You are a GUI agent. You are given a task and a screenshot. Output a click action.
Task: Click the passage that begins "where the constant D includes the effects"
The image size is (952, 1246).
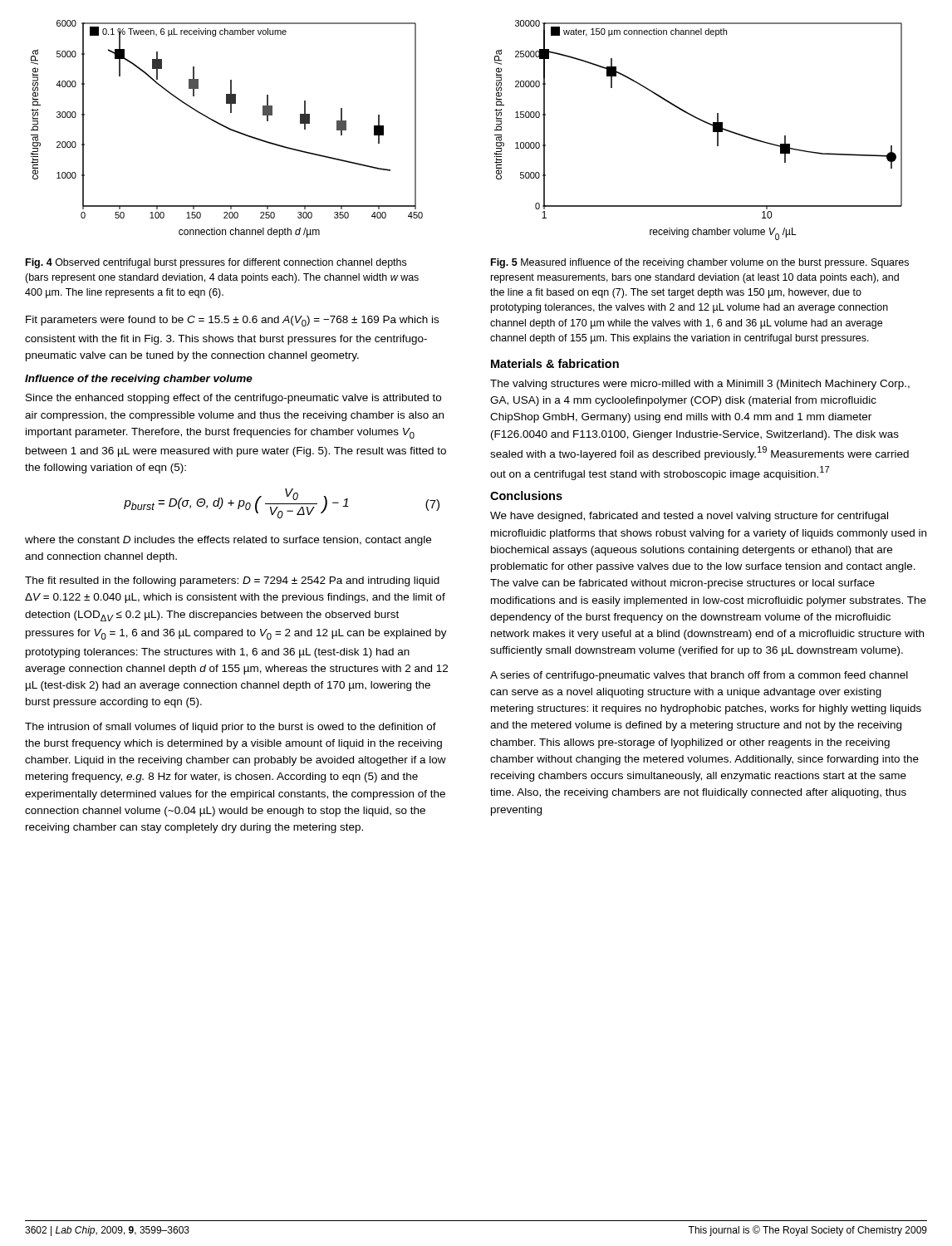237,684
